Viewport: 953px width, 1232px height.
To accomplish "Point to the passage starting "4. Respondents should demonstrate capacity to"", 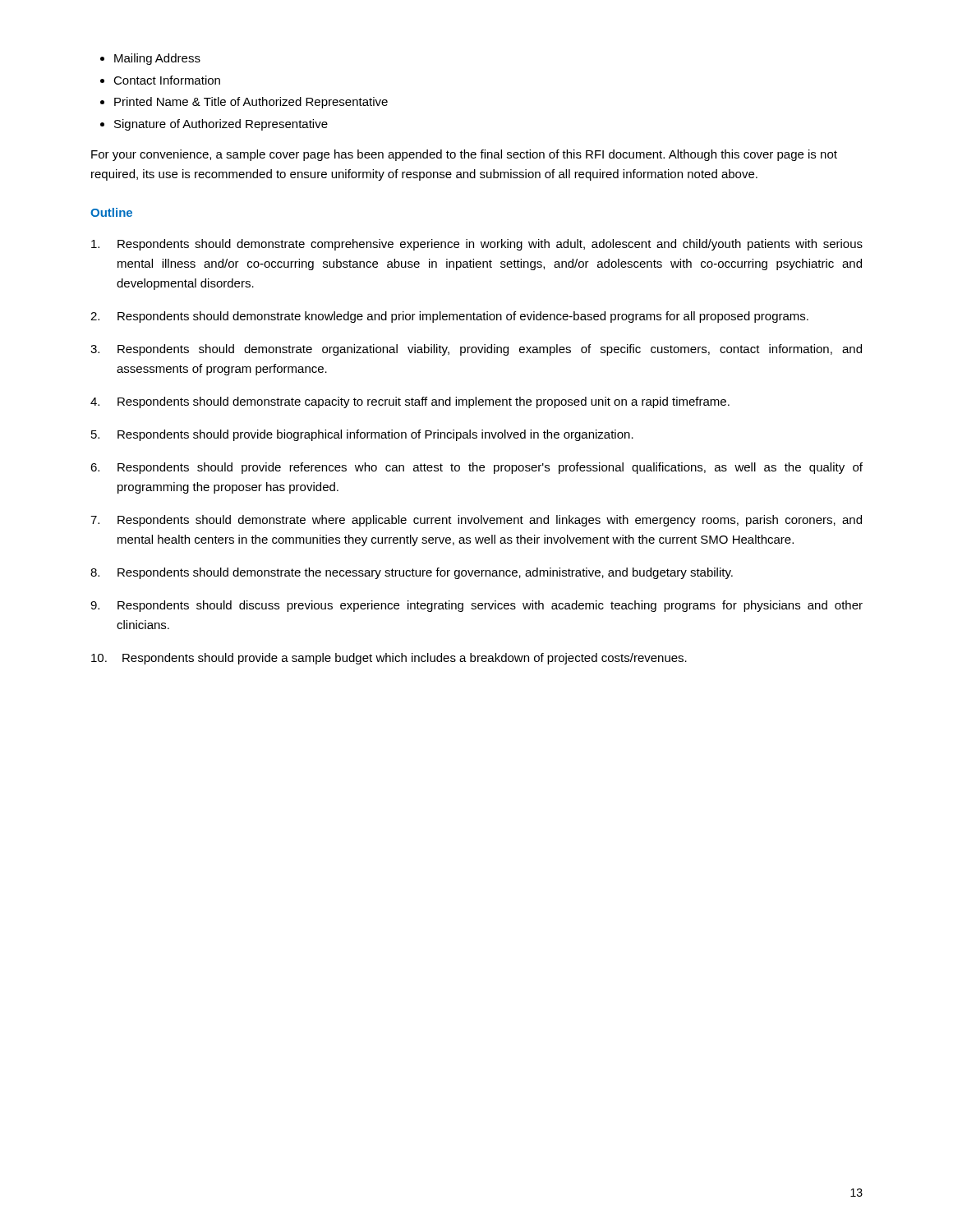I will point(476,402).
